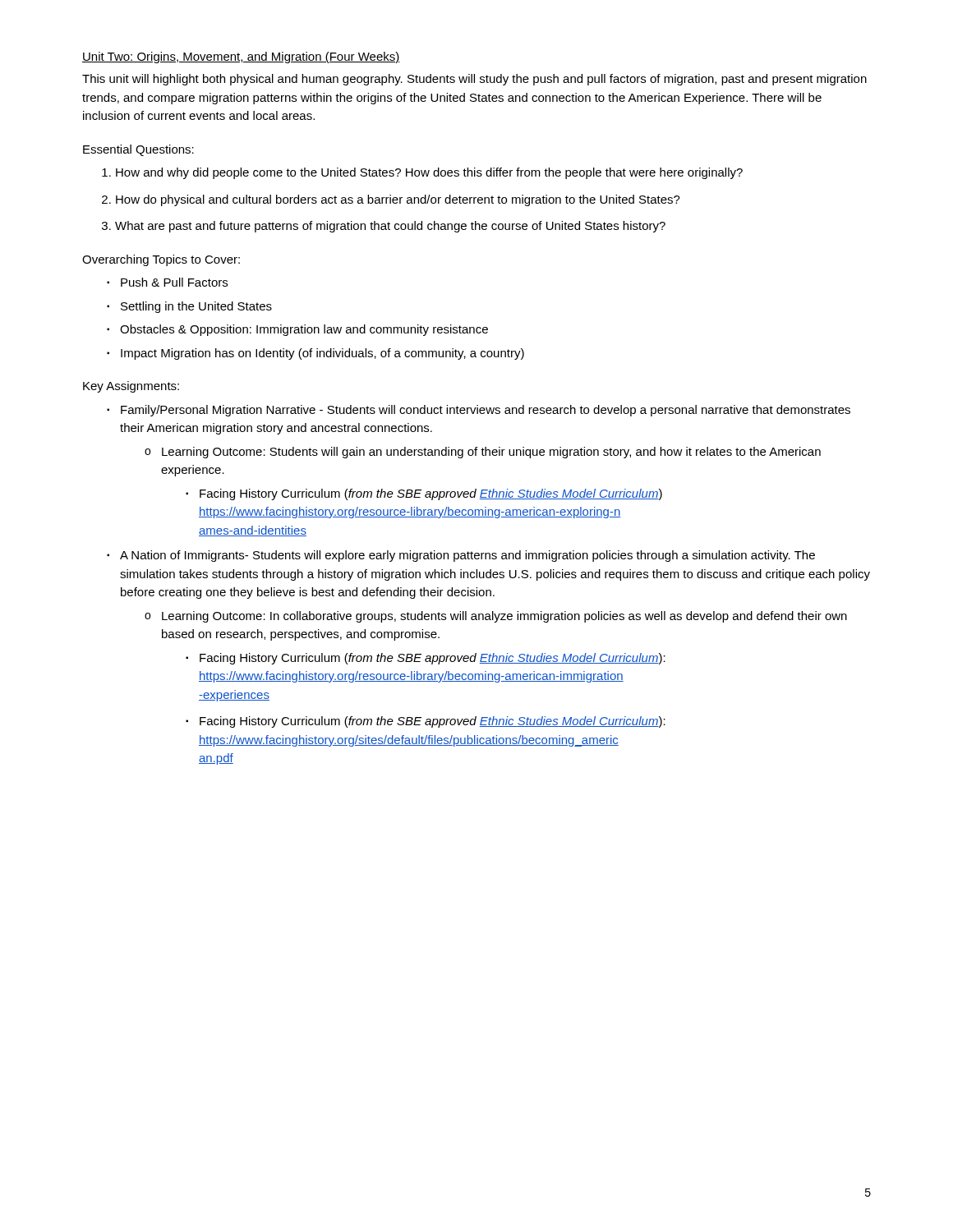This screenshot has width=953, height=1232.
Task: Locate the text that reads "Key Assignments:"
Action: 131,386
